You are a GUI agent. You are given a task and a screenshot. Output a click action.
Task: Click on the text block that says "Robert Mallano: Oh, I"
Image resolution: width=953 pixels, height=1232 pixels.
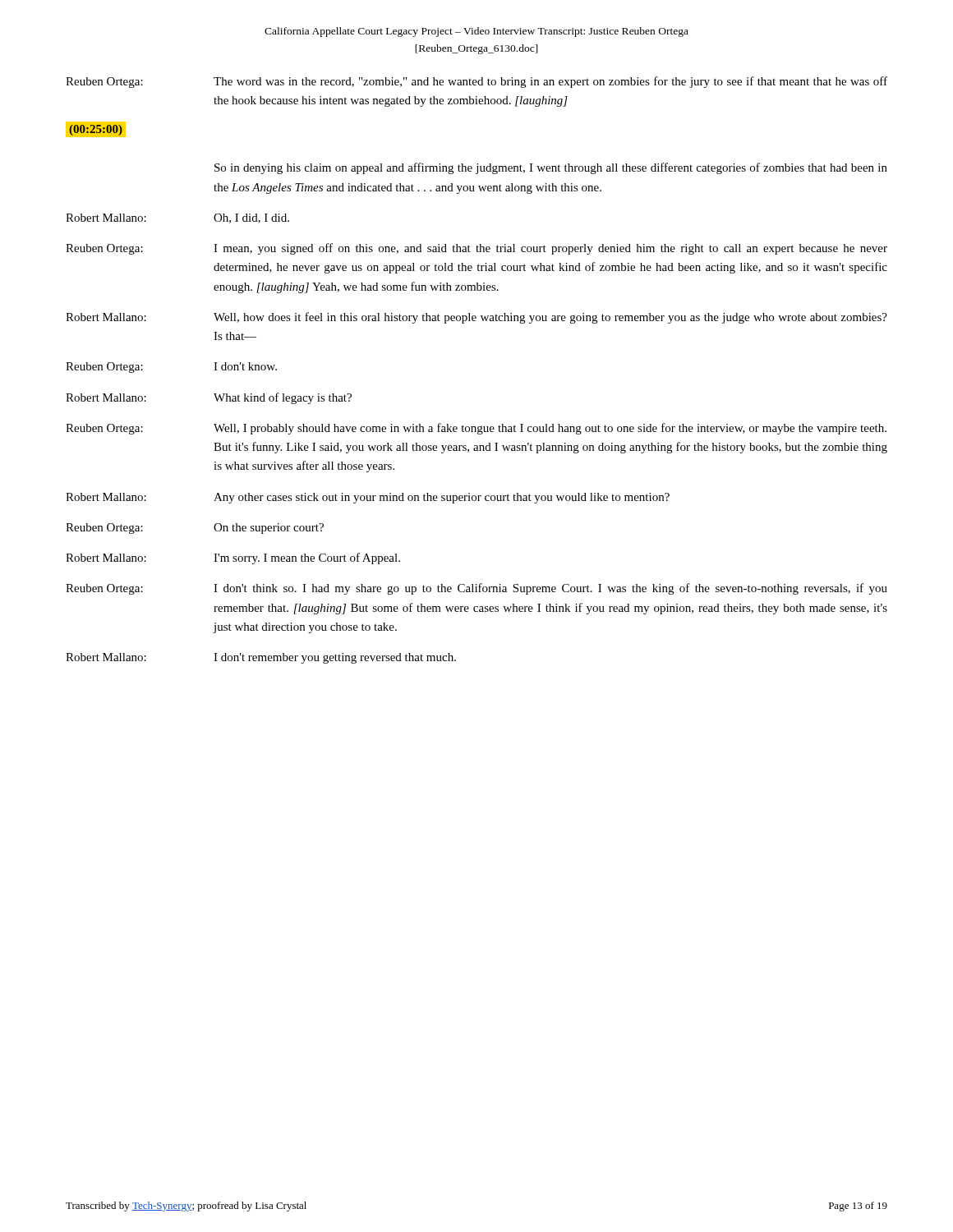pyautogui.click(x=111, y=218)
